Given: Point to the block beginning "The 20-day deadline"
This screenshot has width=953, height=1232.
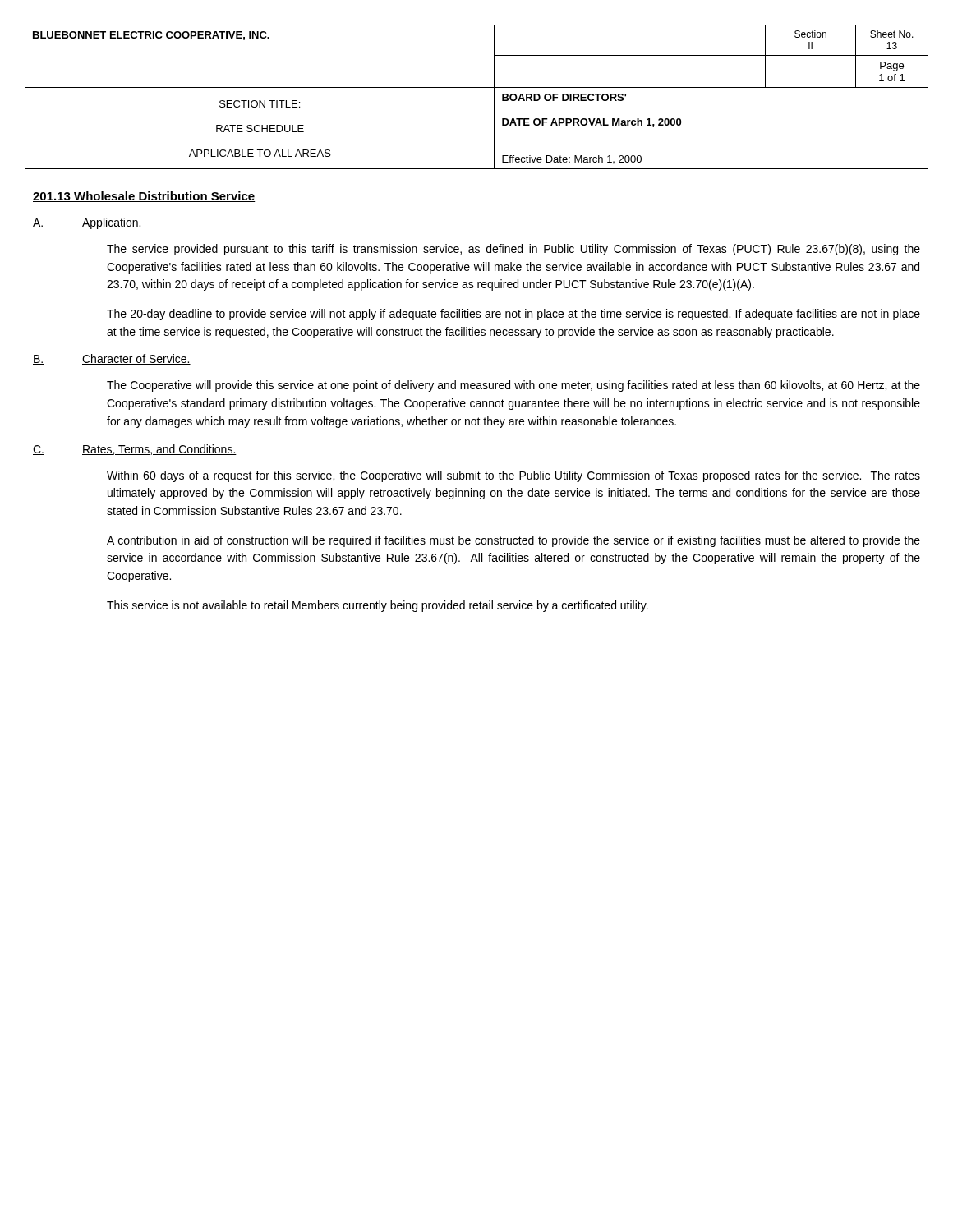Looking at the screenshot, I should click(513, 323).
